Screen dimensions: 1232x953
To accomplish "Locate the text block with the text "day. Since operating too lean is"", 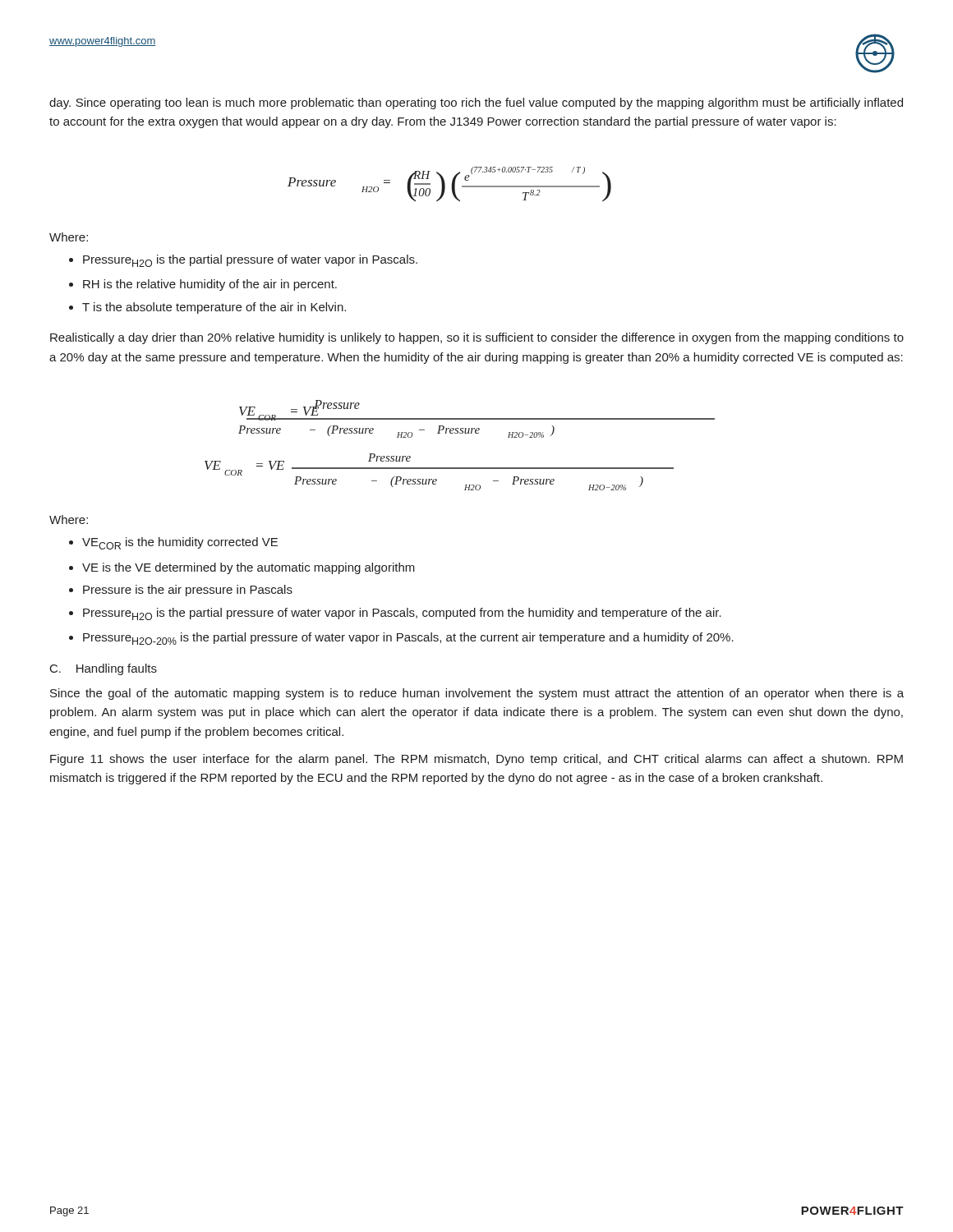I will coord(476,112).
